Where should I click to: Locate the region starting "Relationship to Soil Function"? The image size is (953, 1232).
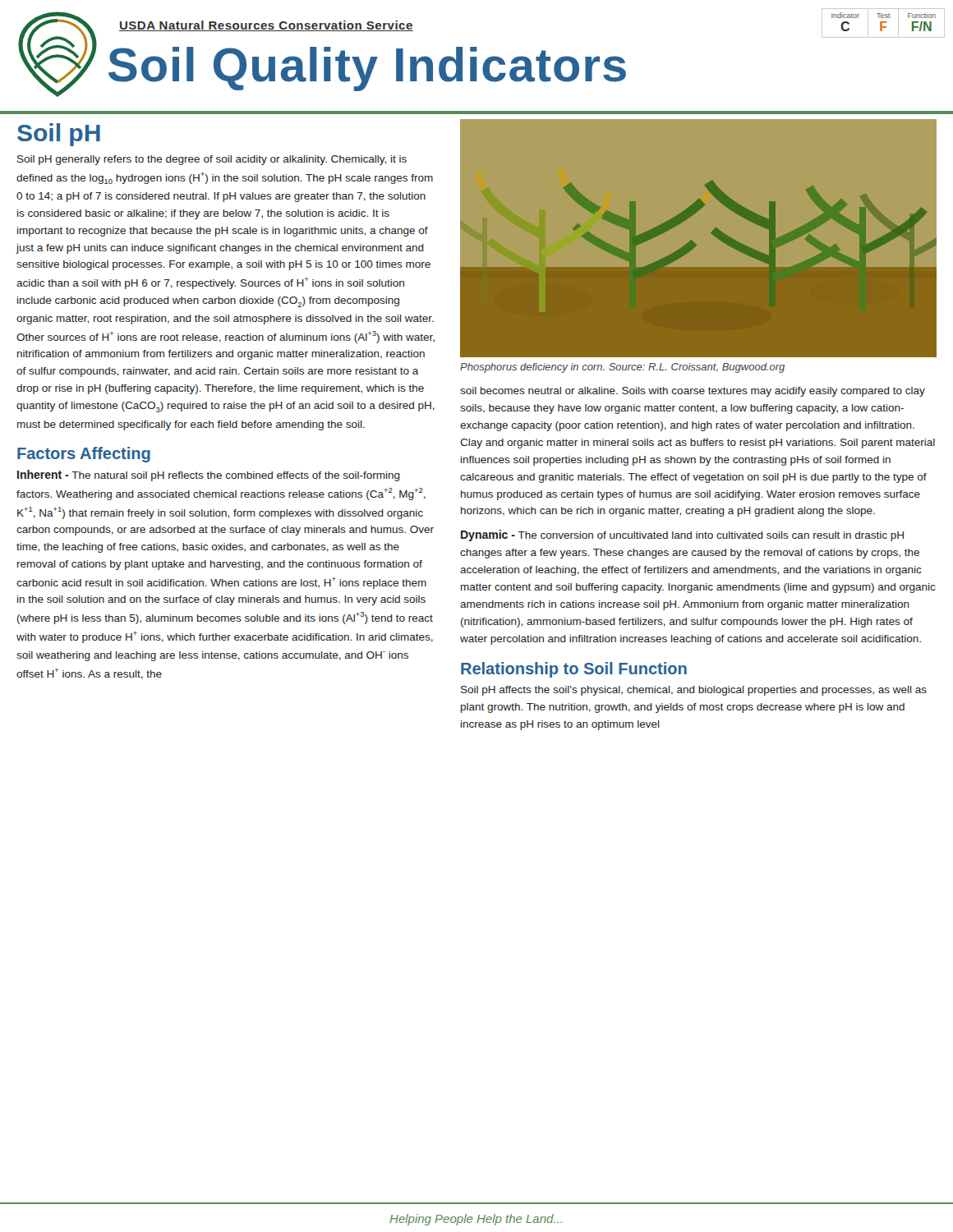click(x=574, y=670)
